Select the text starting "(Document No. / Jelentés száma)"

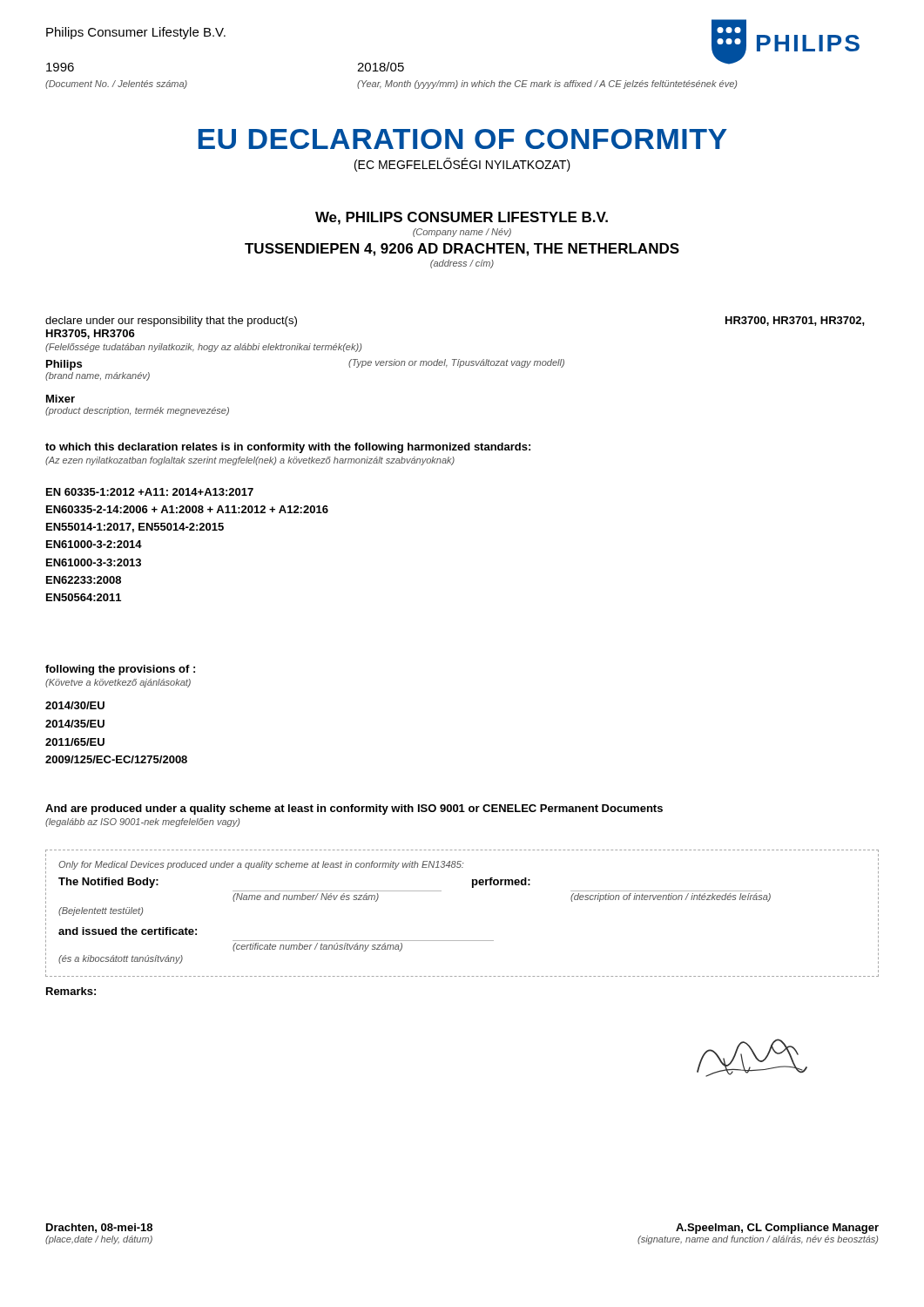pyautogui.click(x=116, y=84)
